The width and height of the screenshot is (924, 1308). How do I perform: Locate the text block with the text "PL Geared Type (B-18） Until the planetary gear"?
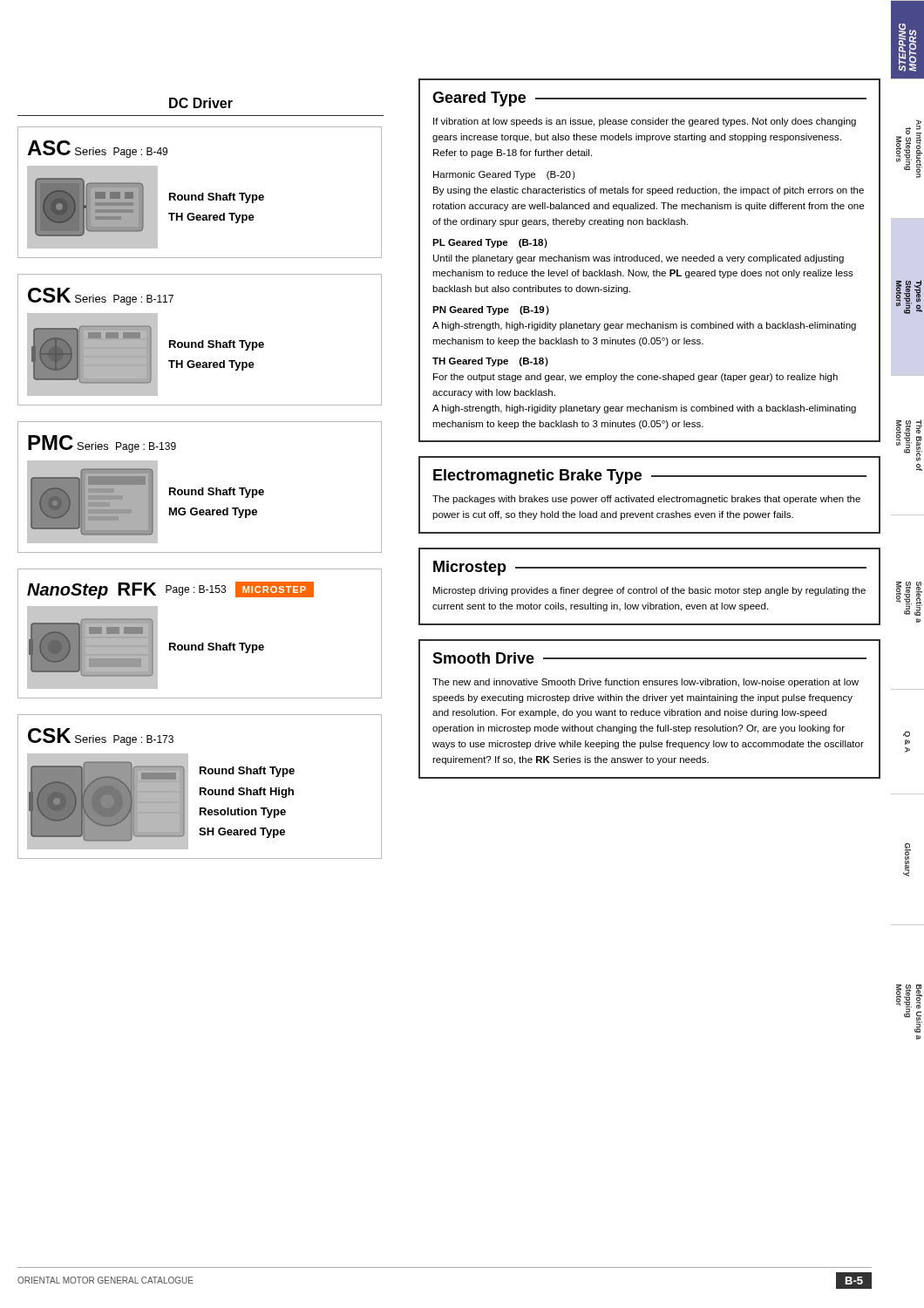pos(649,266)
